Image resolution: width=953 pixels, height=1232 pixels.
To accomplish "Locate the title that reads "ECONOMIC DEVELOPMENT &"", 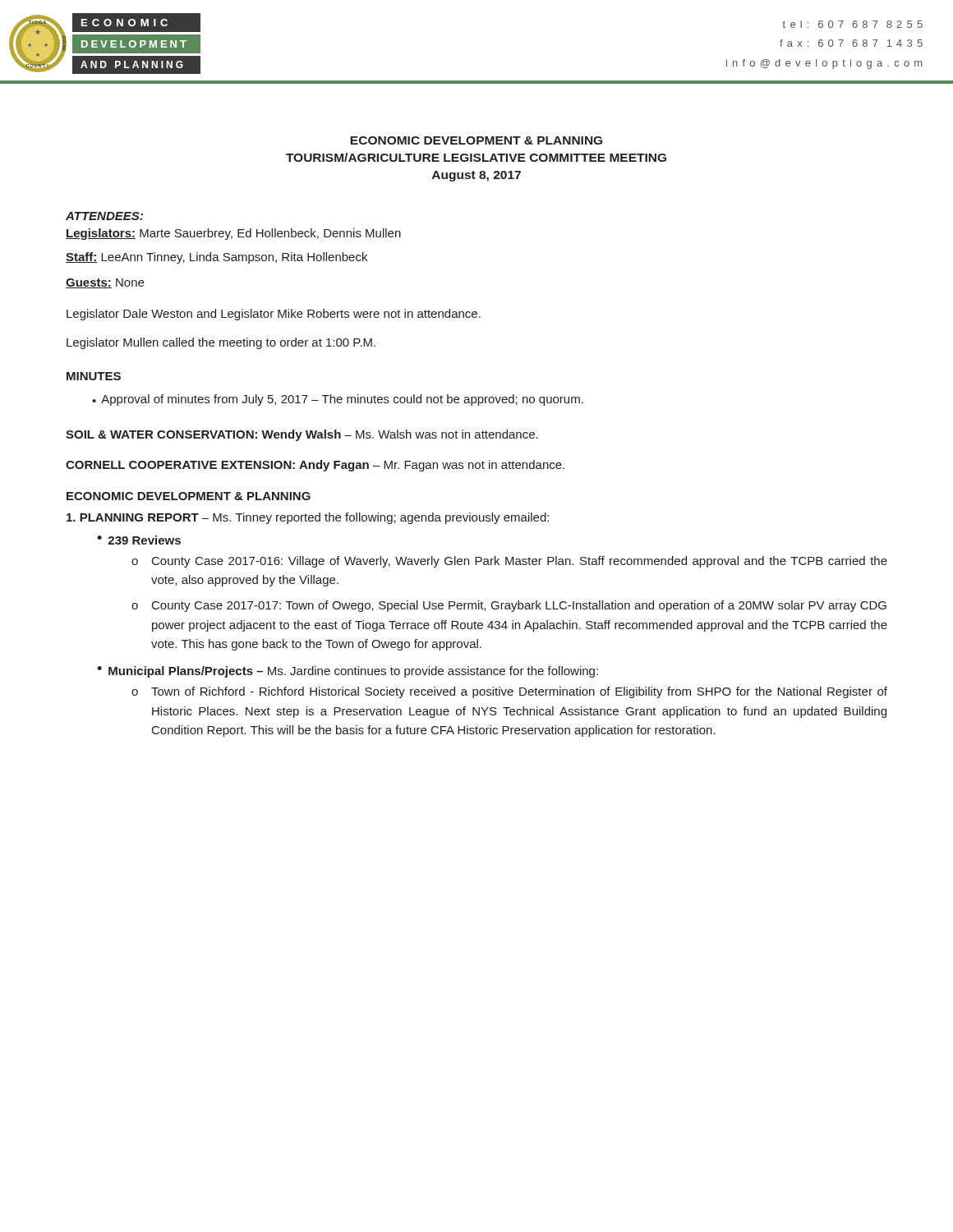I will (476, 158).
